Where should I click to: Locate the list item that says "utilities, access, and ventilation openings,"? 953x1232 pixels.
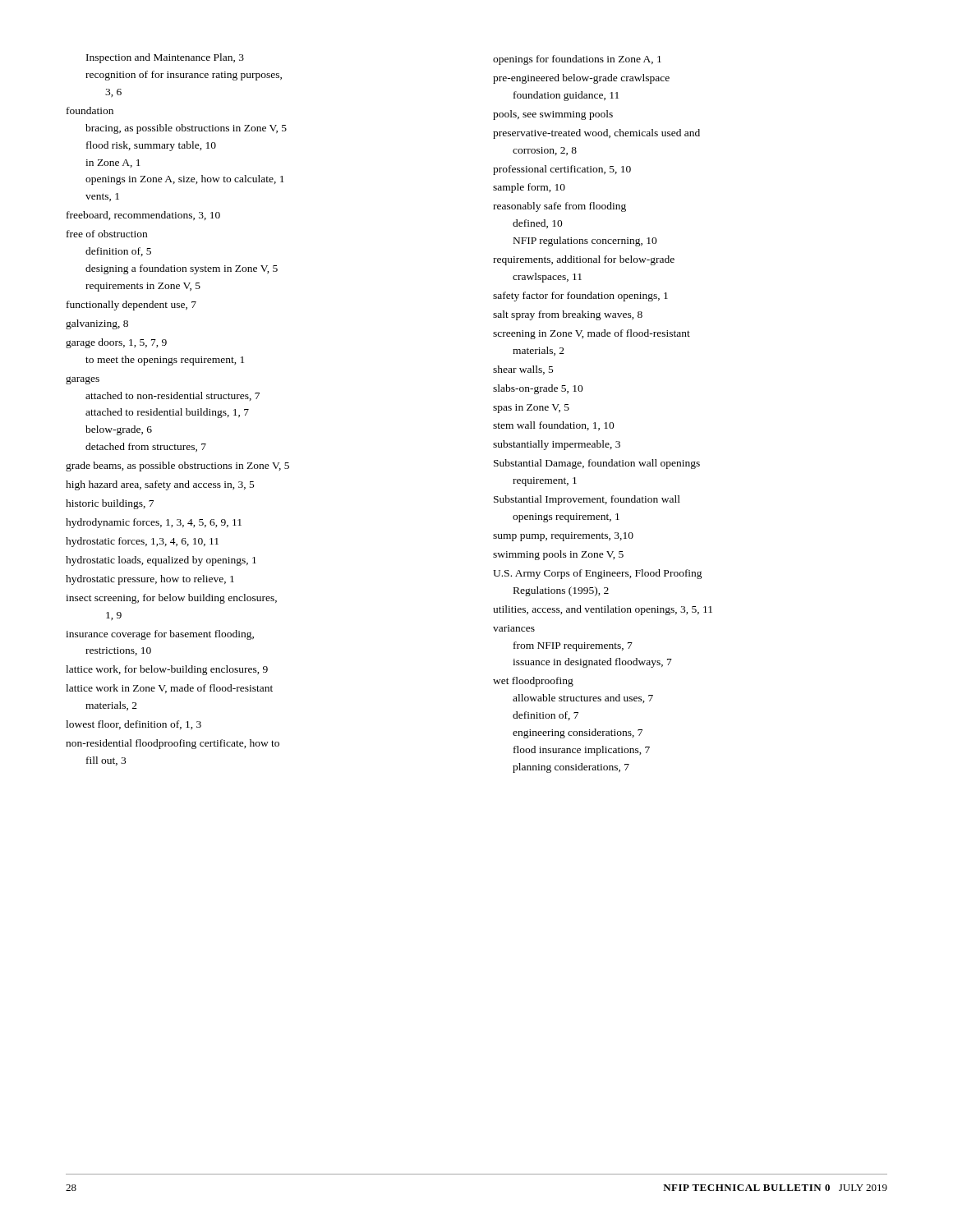pos(603,609)
